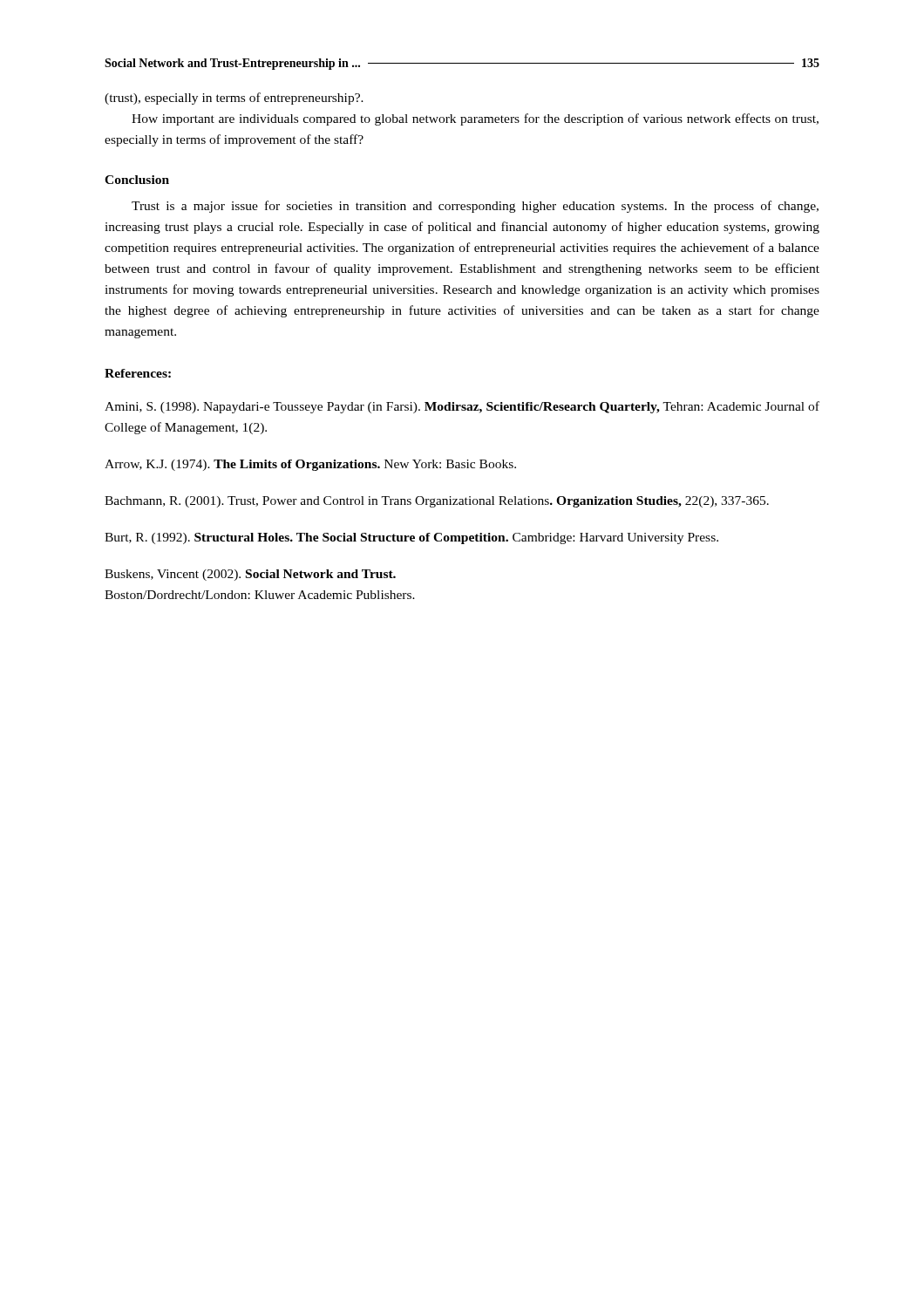Click the passage that begins "Buskens, Vincent (2002). Social Network and"

250,575
